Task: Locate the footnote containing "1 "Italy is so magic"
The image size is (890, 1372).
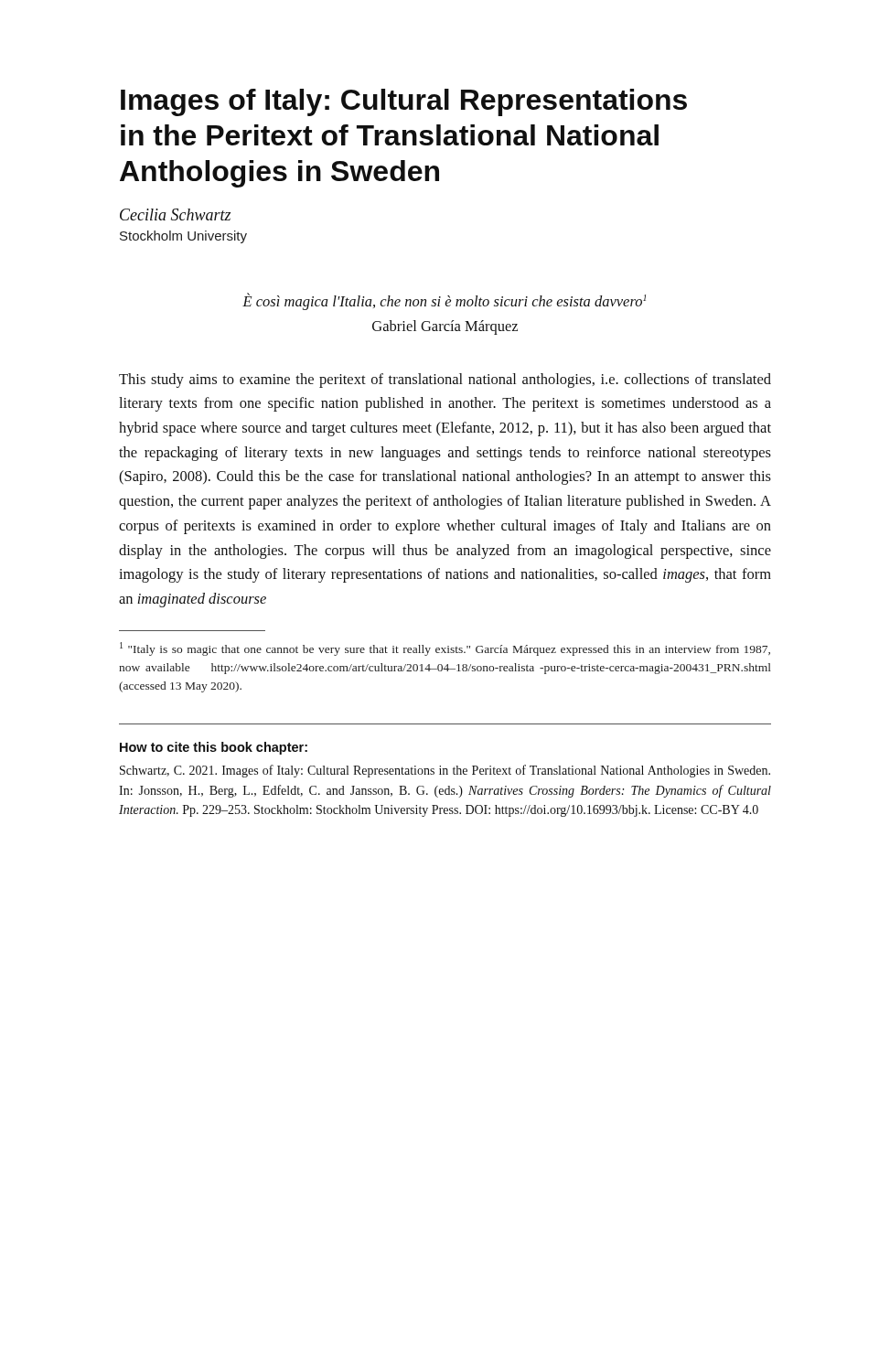Action: 445,666
